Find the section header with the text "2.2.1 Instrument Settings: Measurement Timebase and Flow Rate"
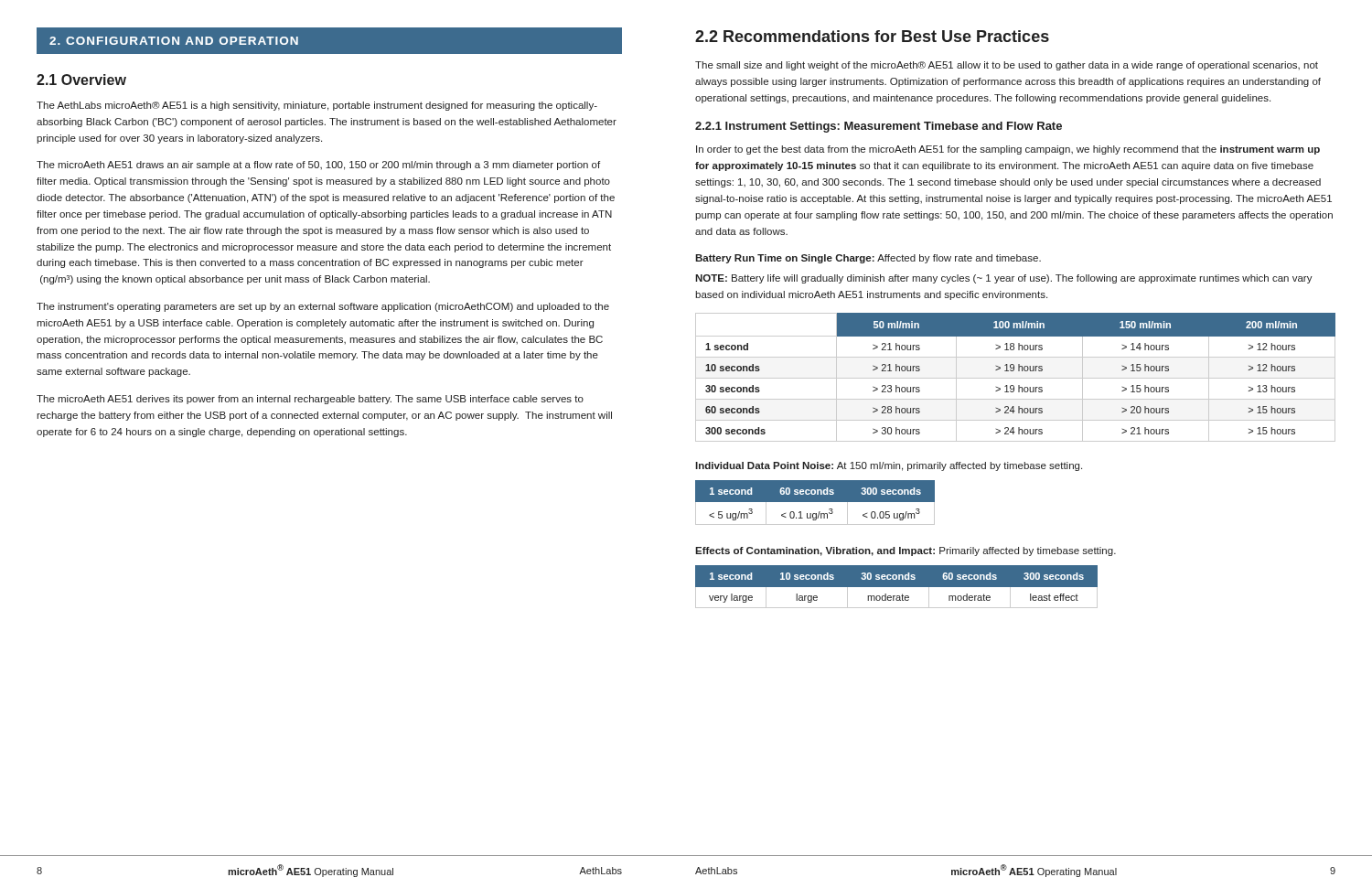 point(879,126)
